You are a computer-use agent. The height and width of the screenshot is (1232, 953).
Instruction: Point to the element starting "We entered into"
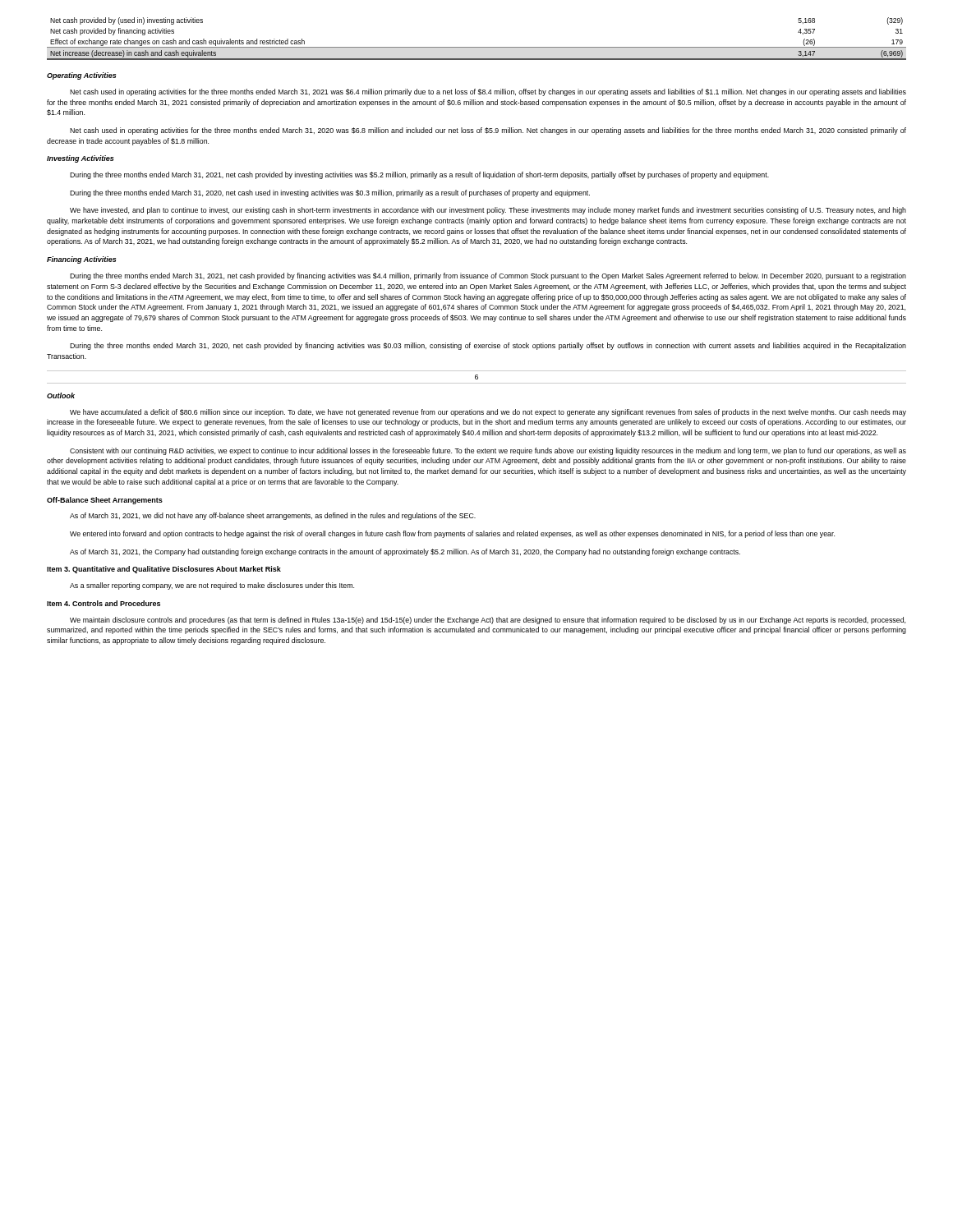click(476, 534)
